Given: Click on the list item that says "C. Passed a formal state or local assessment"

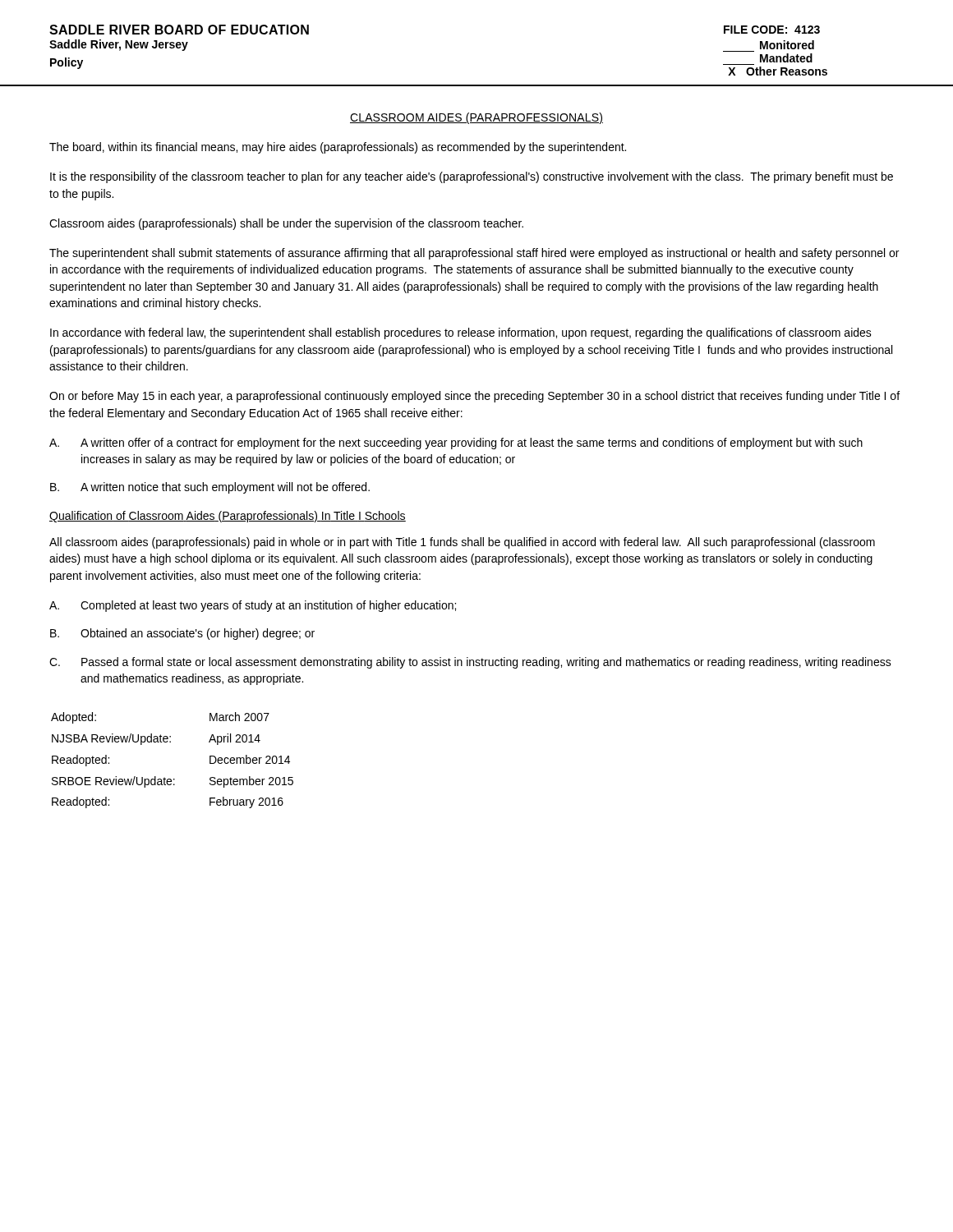Looking at the screenshot, I should pyautogui.click(x=476, y=670).
